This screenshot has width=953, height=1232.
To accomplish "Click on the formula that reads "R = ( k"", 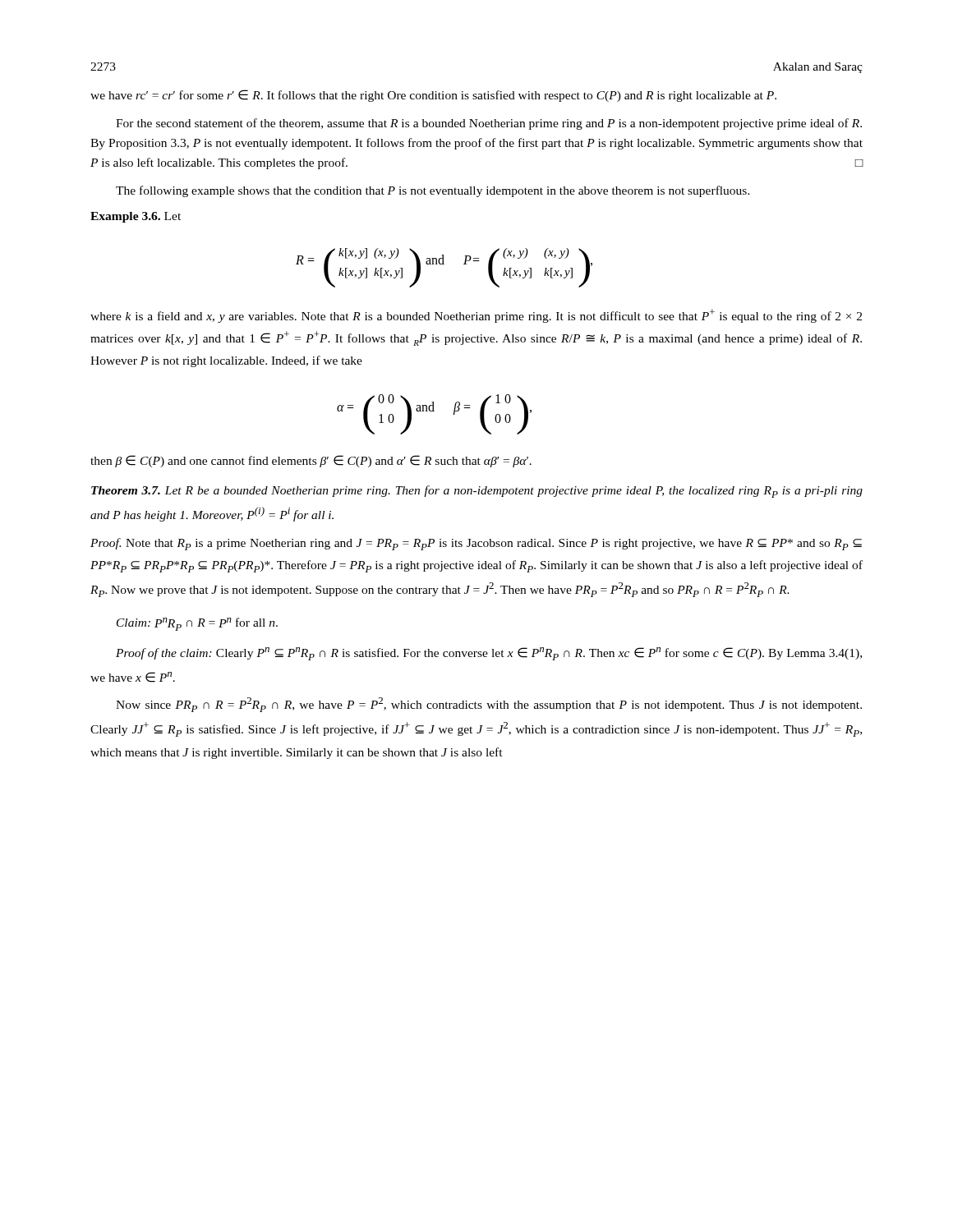I will (x=476, y=262).
